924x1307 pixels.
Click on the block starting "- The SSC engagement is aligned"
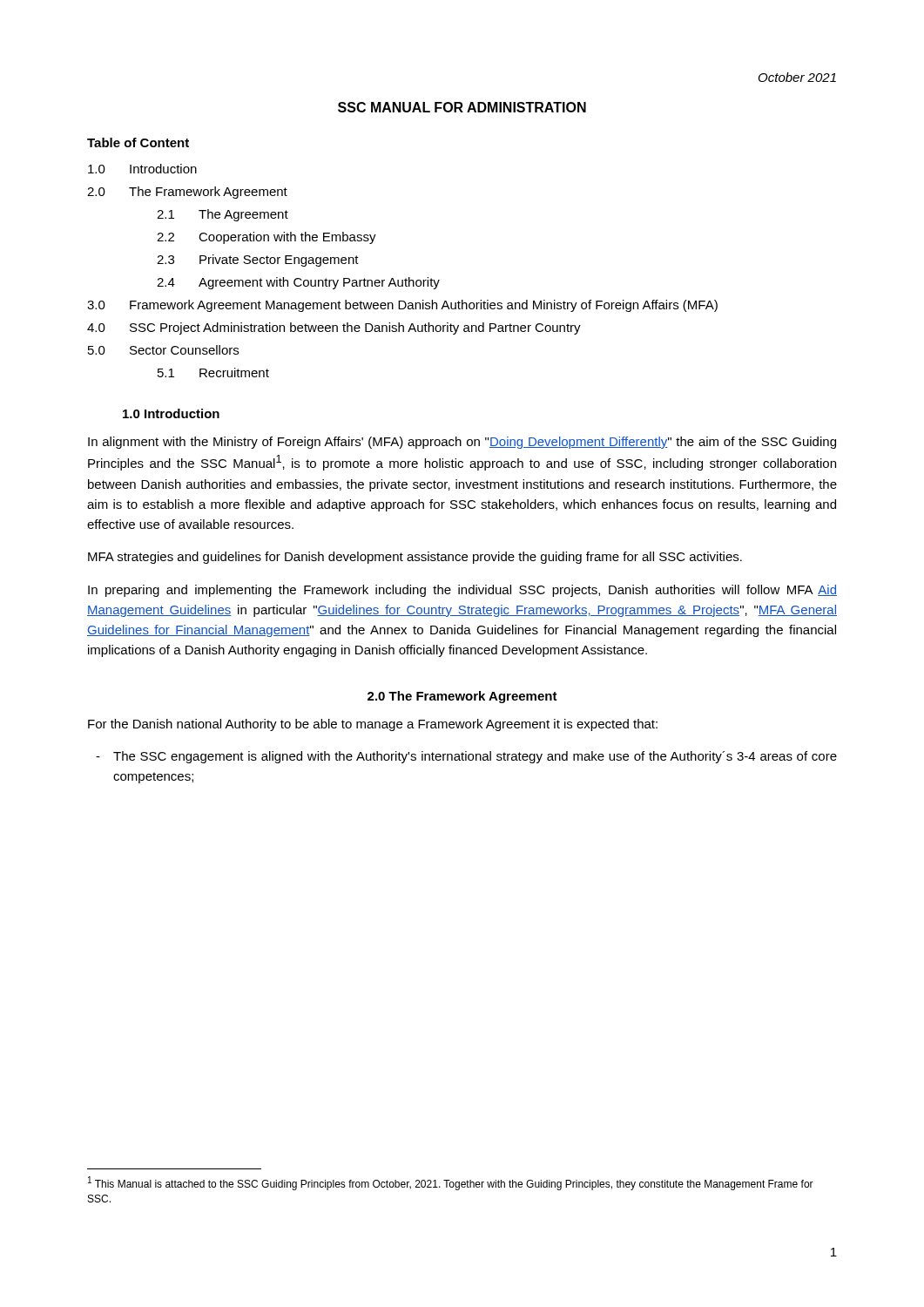tap(466, 764)
